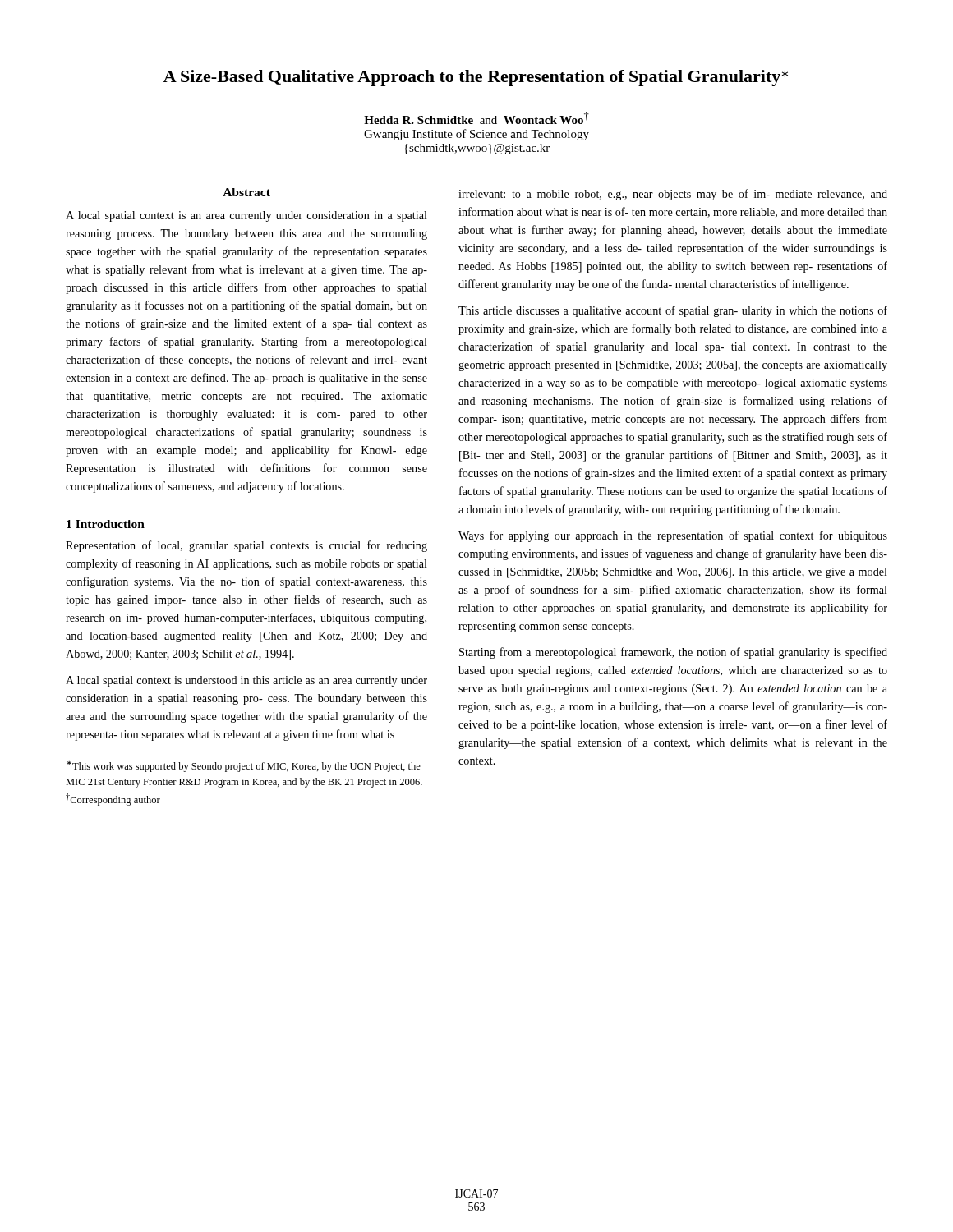953x1232 pixels.
Task: Click on the text block with the text "Ways for applying"
Action: pos(673,581)
